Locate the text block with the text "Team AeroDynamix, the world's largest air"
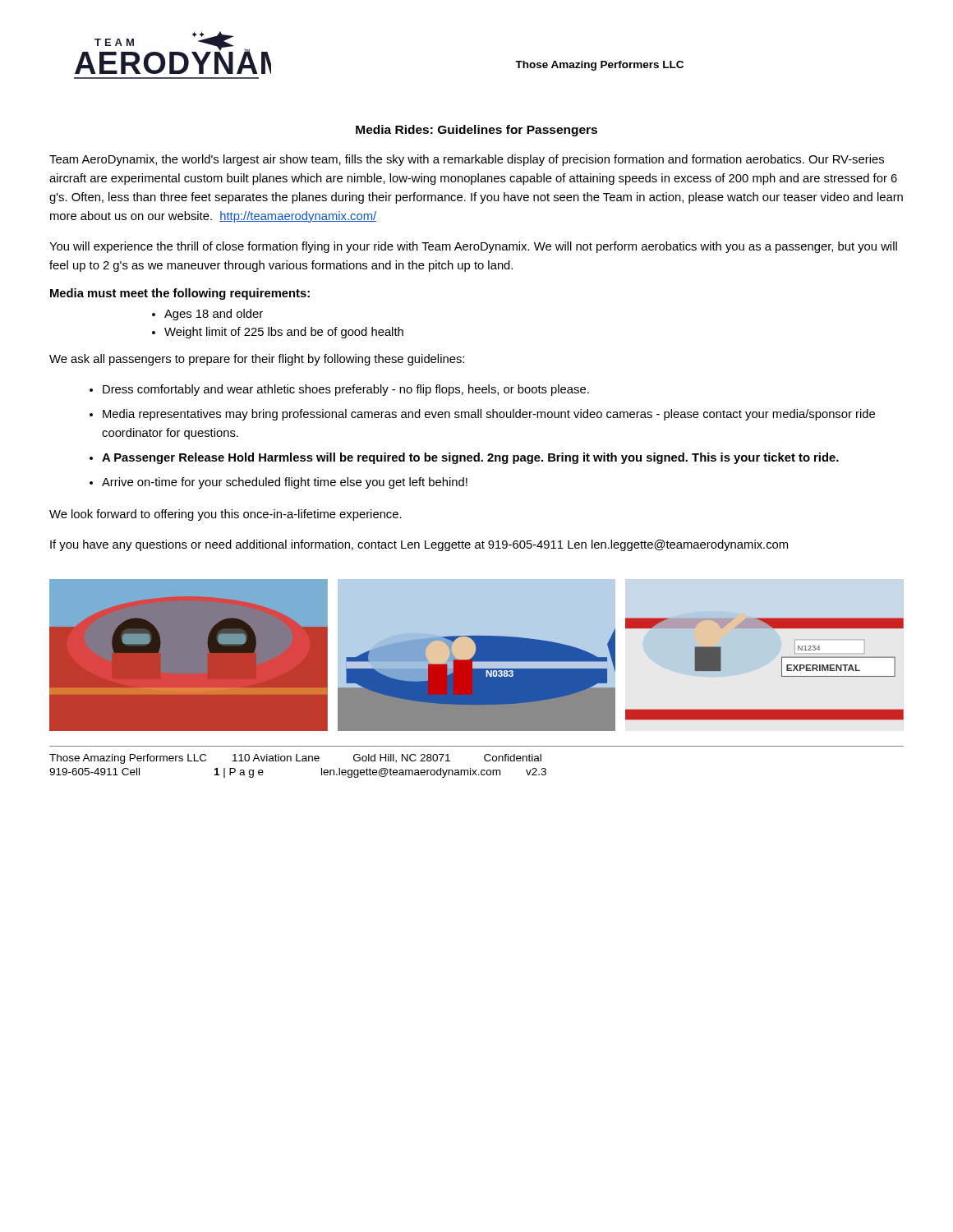The height and width of the screenshot is (1232, 953). pyautogui.click(x=476, y=188)
